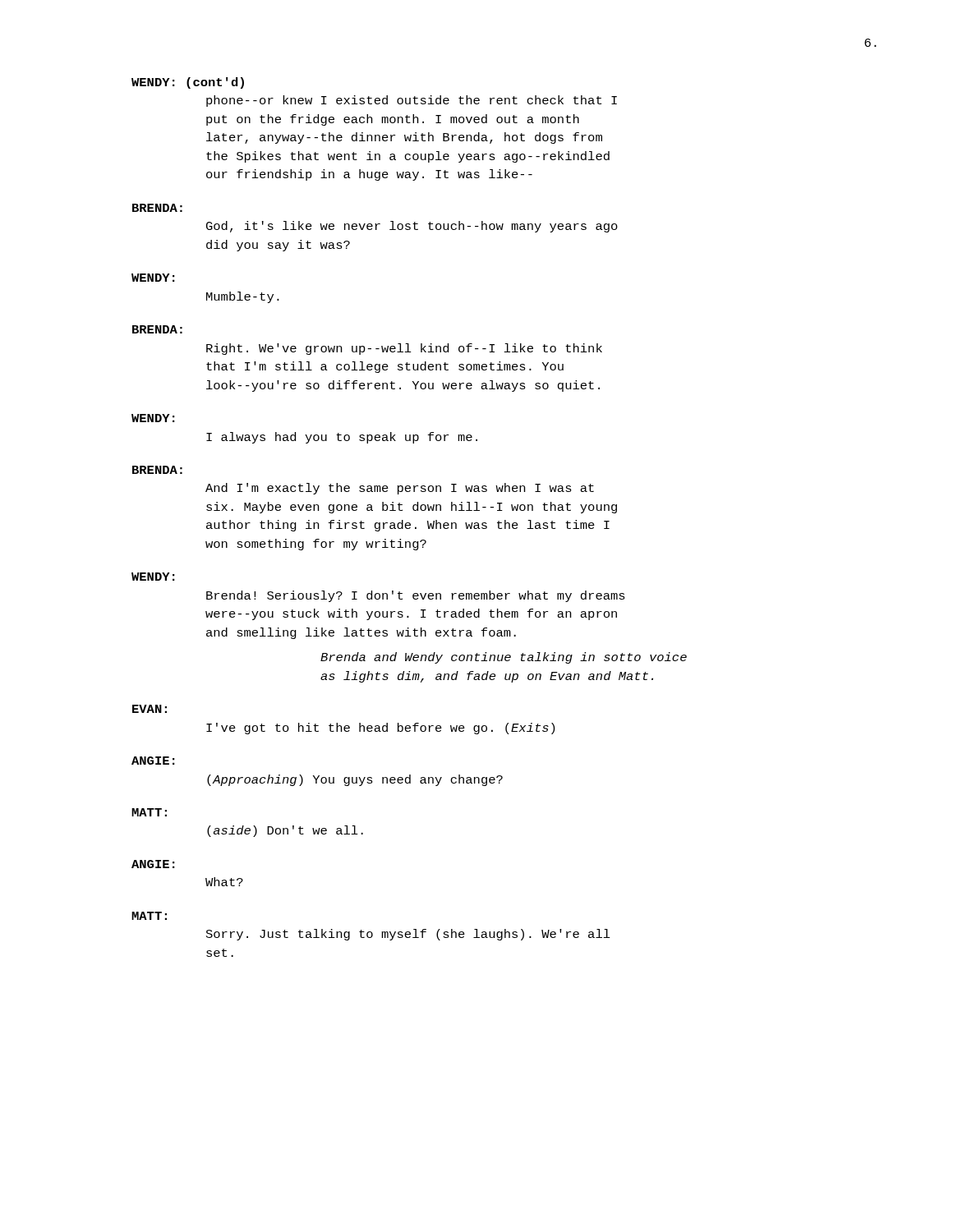Locate the text block with the text "BRENDA: And I'm exactly the same person"
953x1232 pixels.
[x=476, y=508]
